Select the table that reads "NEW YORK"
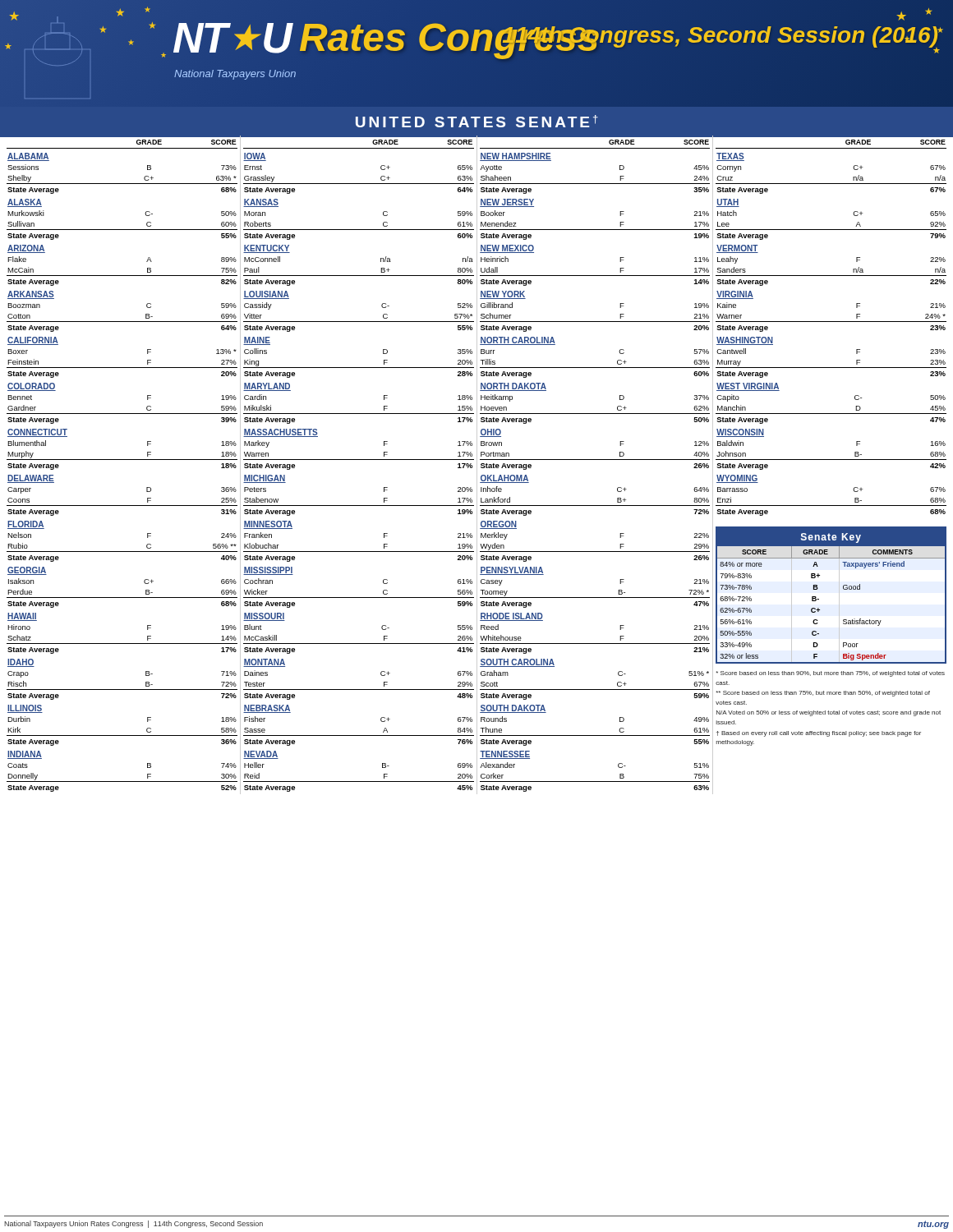The height and width of the screenshot is (1232, 953). 594,465
